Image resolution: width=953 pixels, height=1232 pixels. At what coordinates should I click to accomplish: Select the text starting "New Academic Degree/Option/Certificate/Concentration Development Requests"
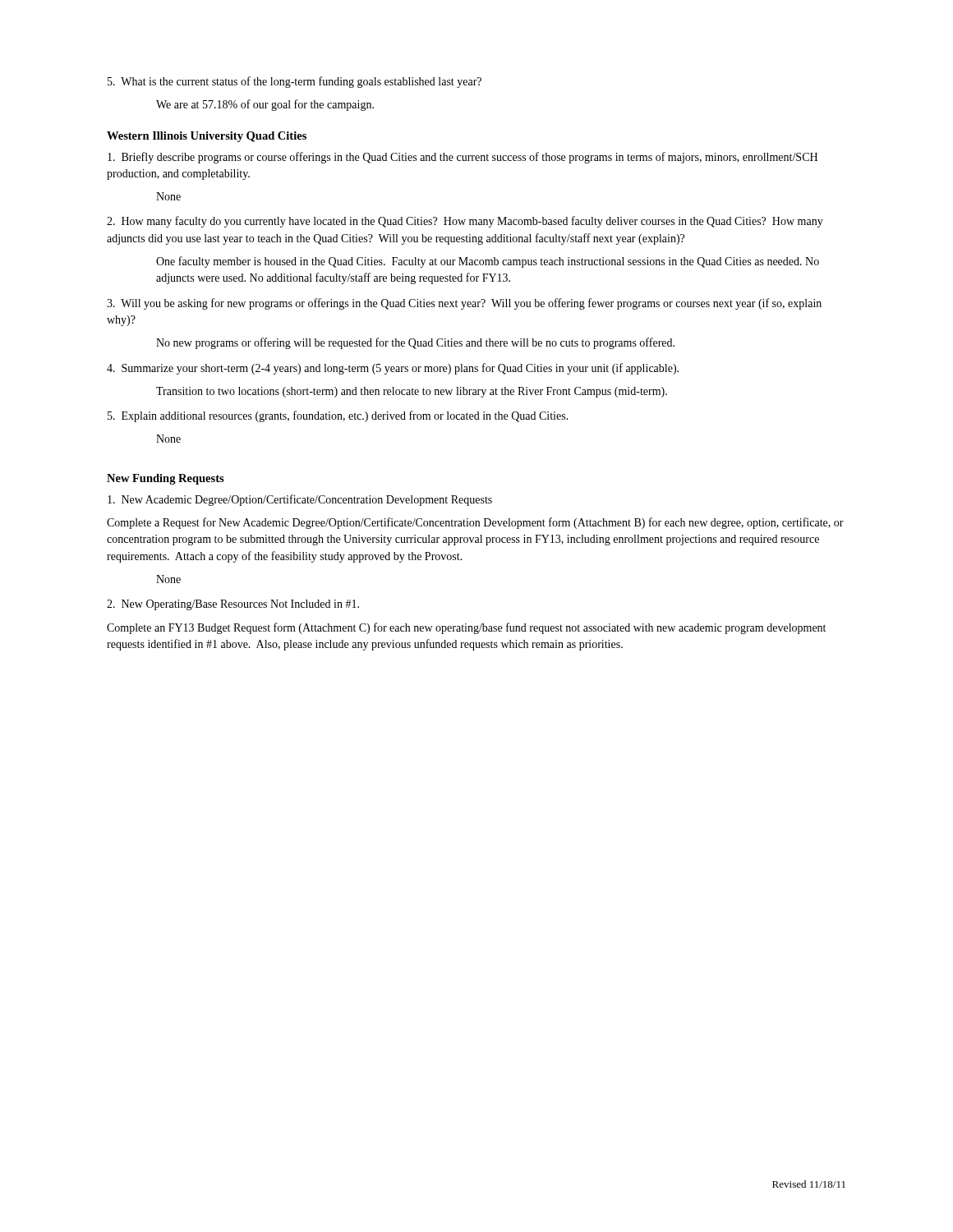[300, 500]
